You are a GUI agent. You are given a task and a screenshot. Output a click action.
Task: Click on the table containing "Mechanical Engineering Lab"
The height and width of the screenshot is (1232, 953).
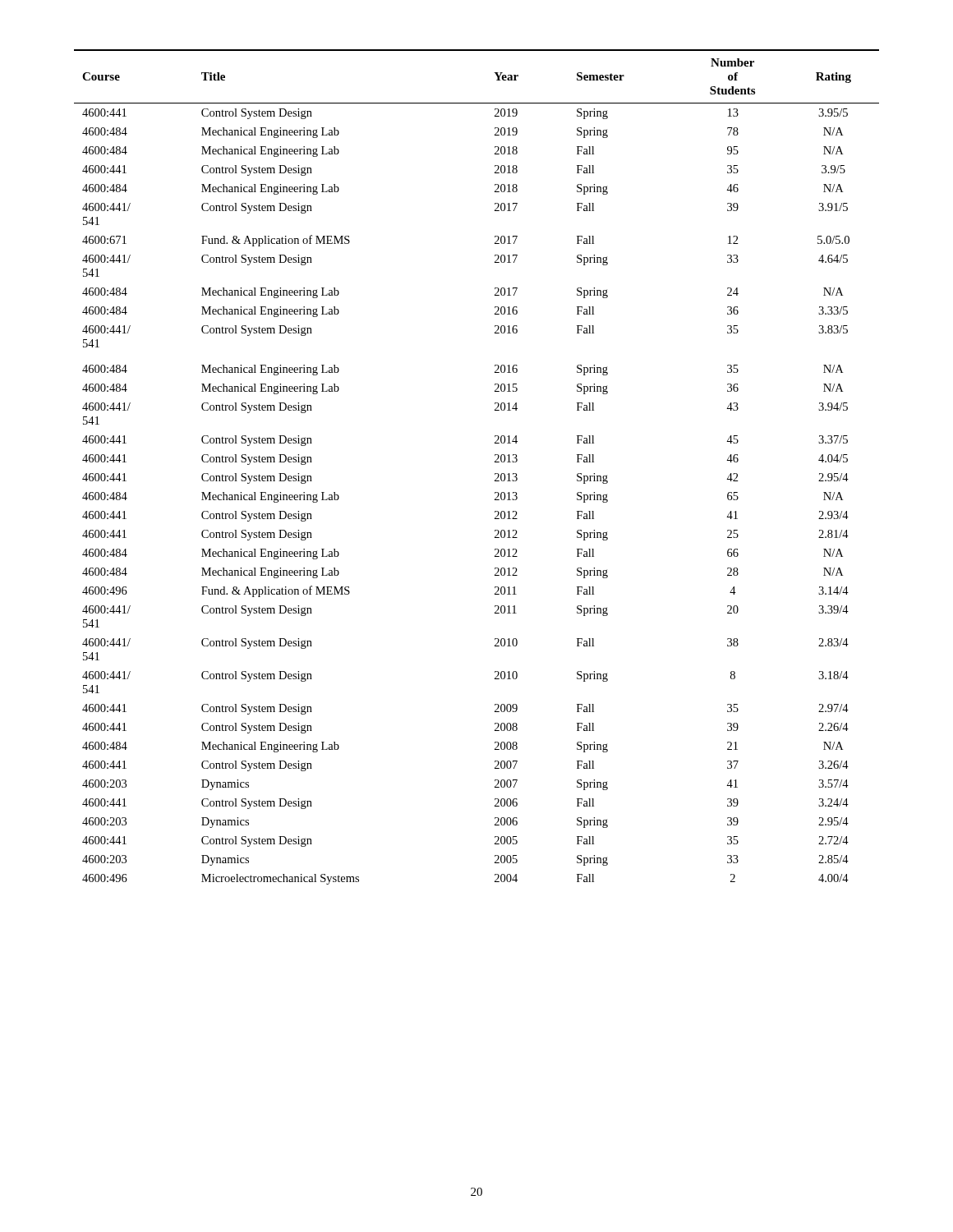point(476,469)
